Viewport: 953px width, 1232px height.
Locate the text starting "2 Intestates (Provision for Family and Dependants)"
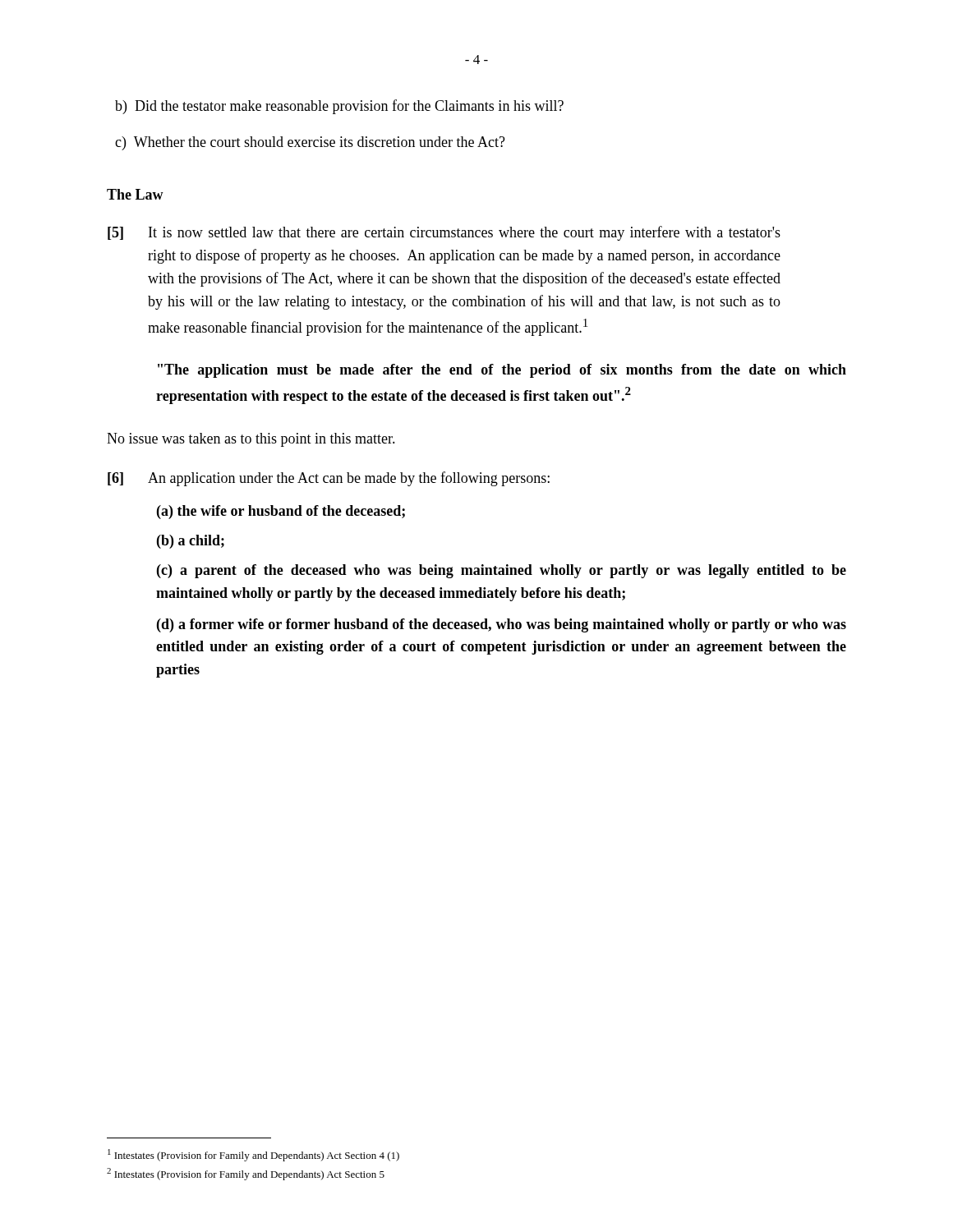[x=246, y=1173]
